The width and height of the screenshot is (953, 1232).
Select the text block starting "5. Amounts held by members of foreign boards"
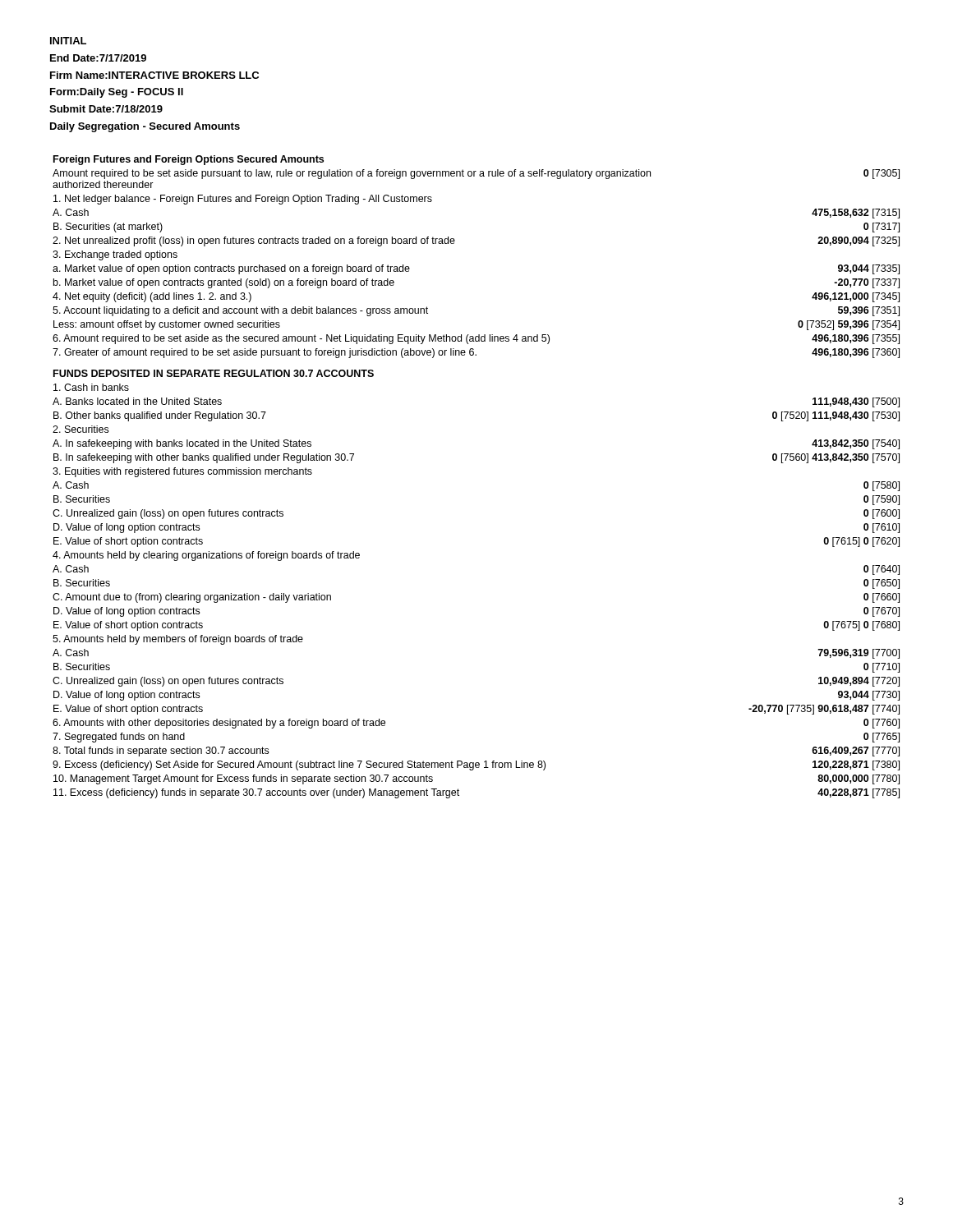click(178, 639)
